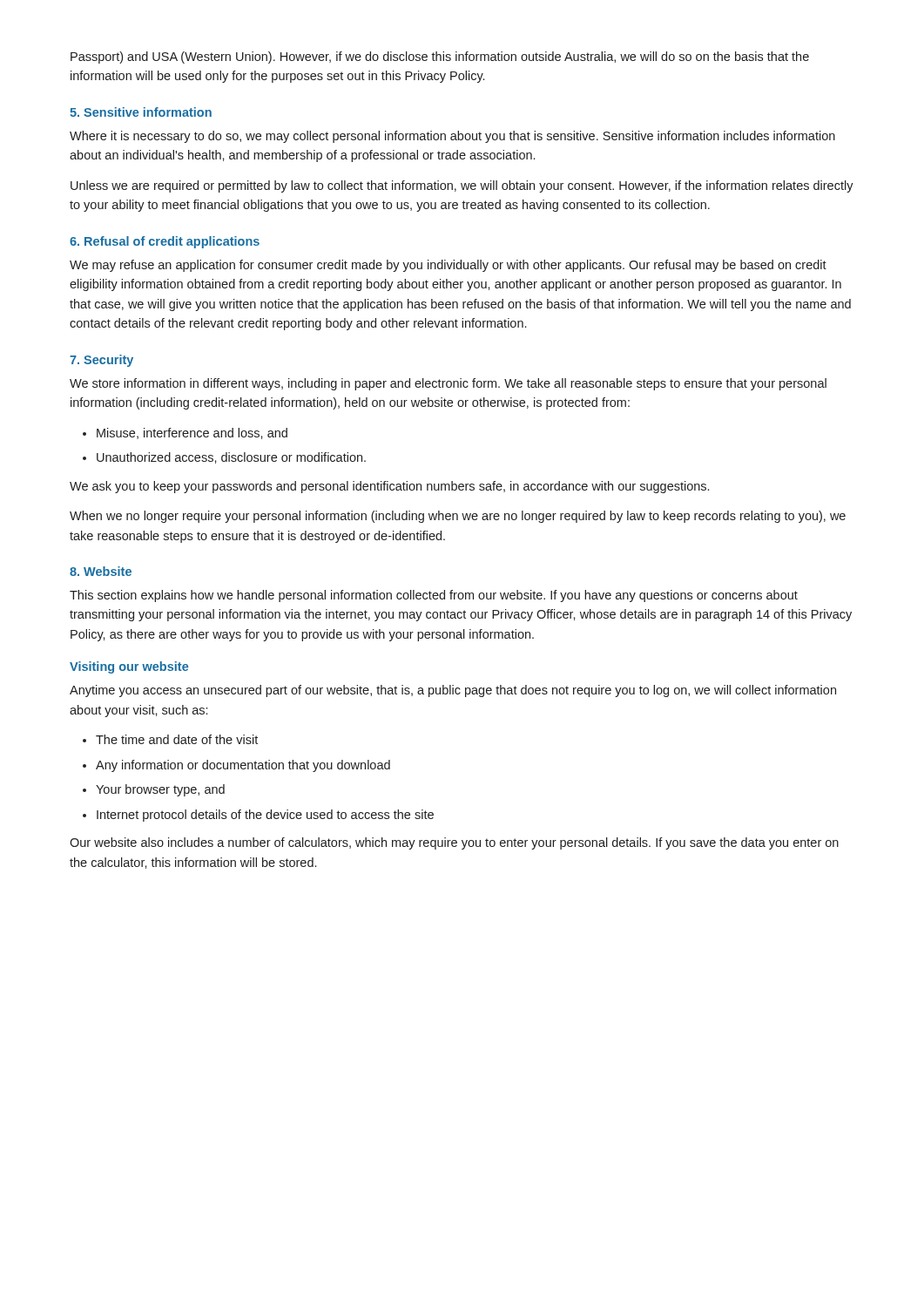Viewport: 924px width, 1307px height.
Task: Point to "6. Refusal of credit applications"
Action: (x=165, y=241)
